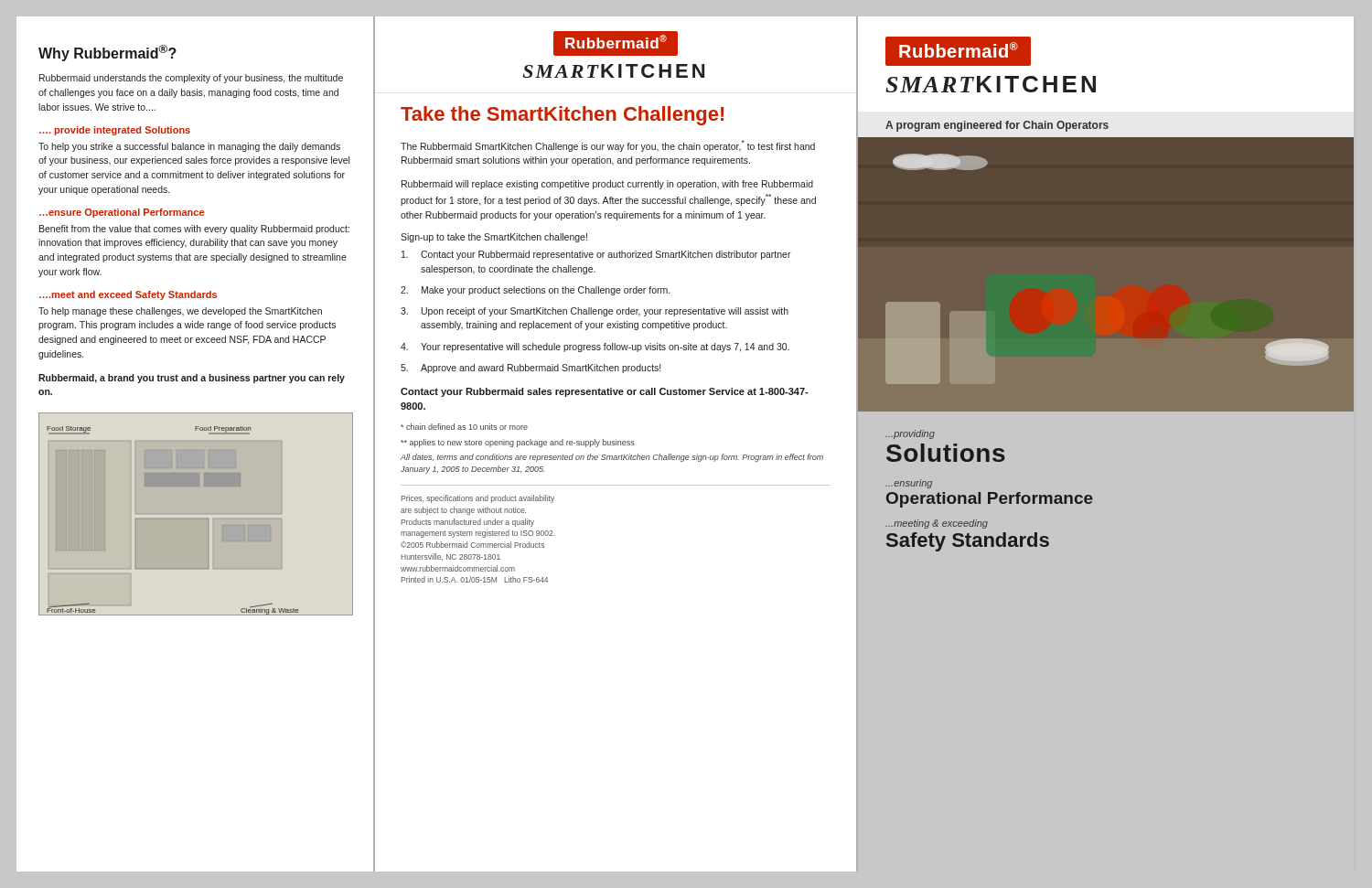Locate the section header that opens with "…. provide integrated"
Image resolution: width=1372 pixels, height=888 pixels.
point(114,129)
